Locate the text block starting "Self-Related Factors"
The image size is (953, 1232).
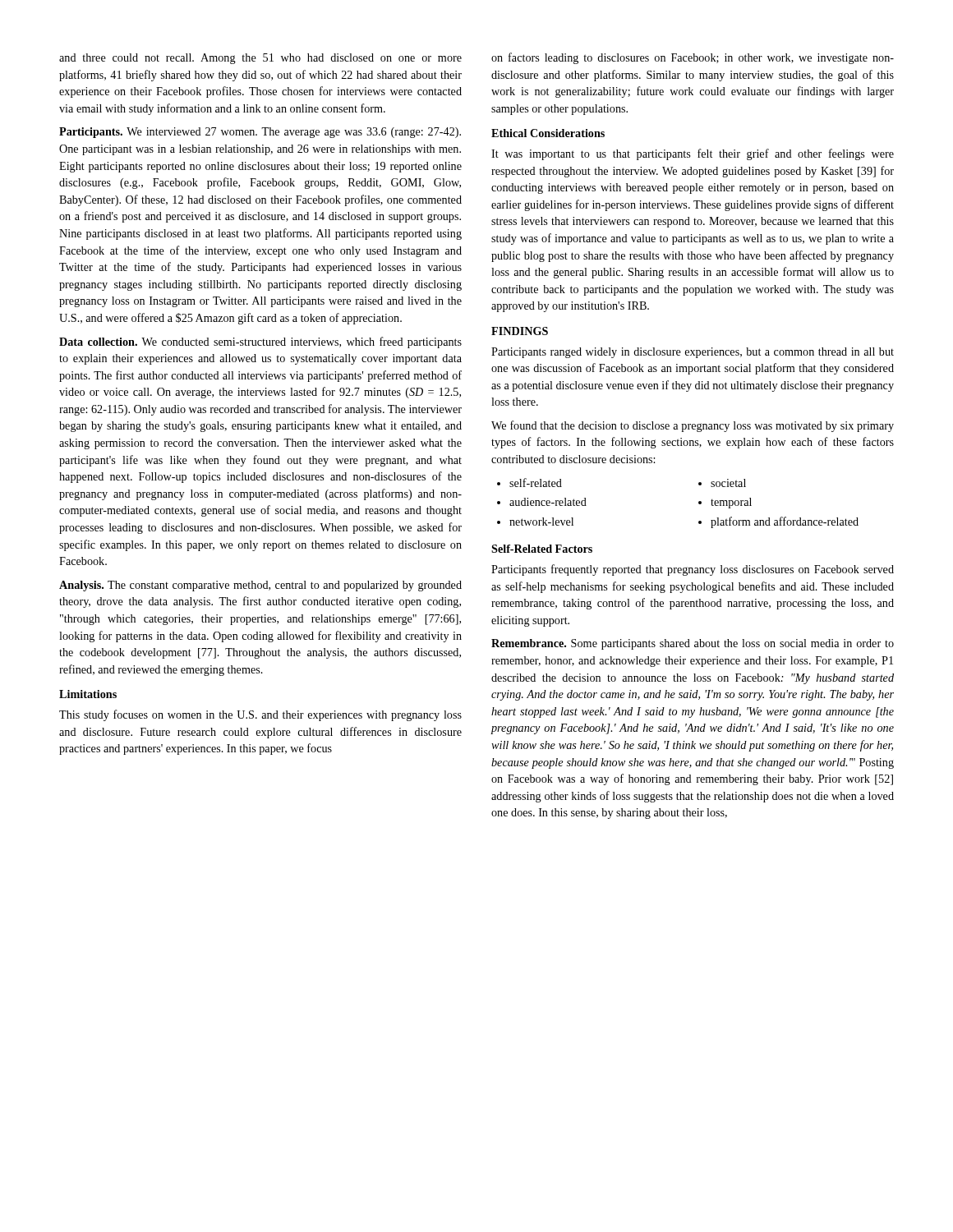tap(542, 549)
